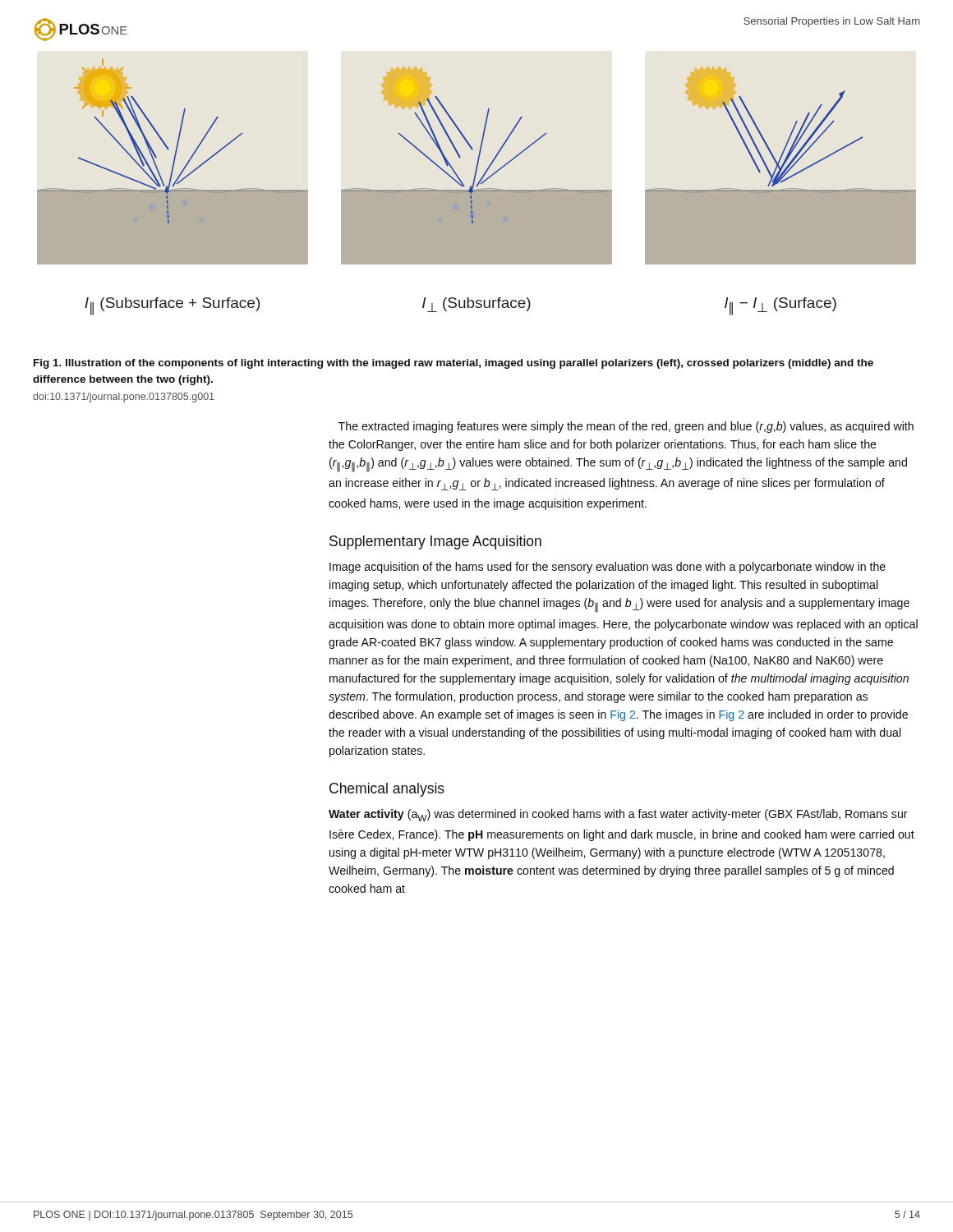Screen dimensions: 1232x953
Task: Select the section header that reads "Supplementary Image Acquisition"
Action: 435,542
